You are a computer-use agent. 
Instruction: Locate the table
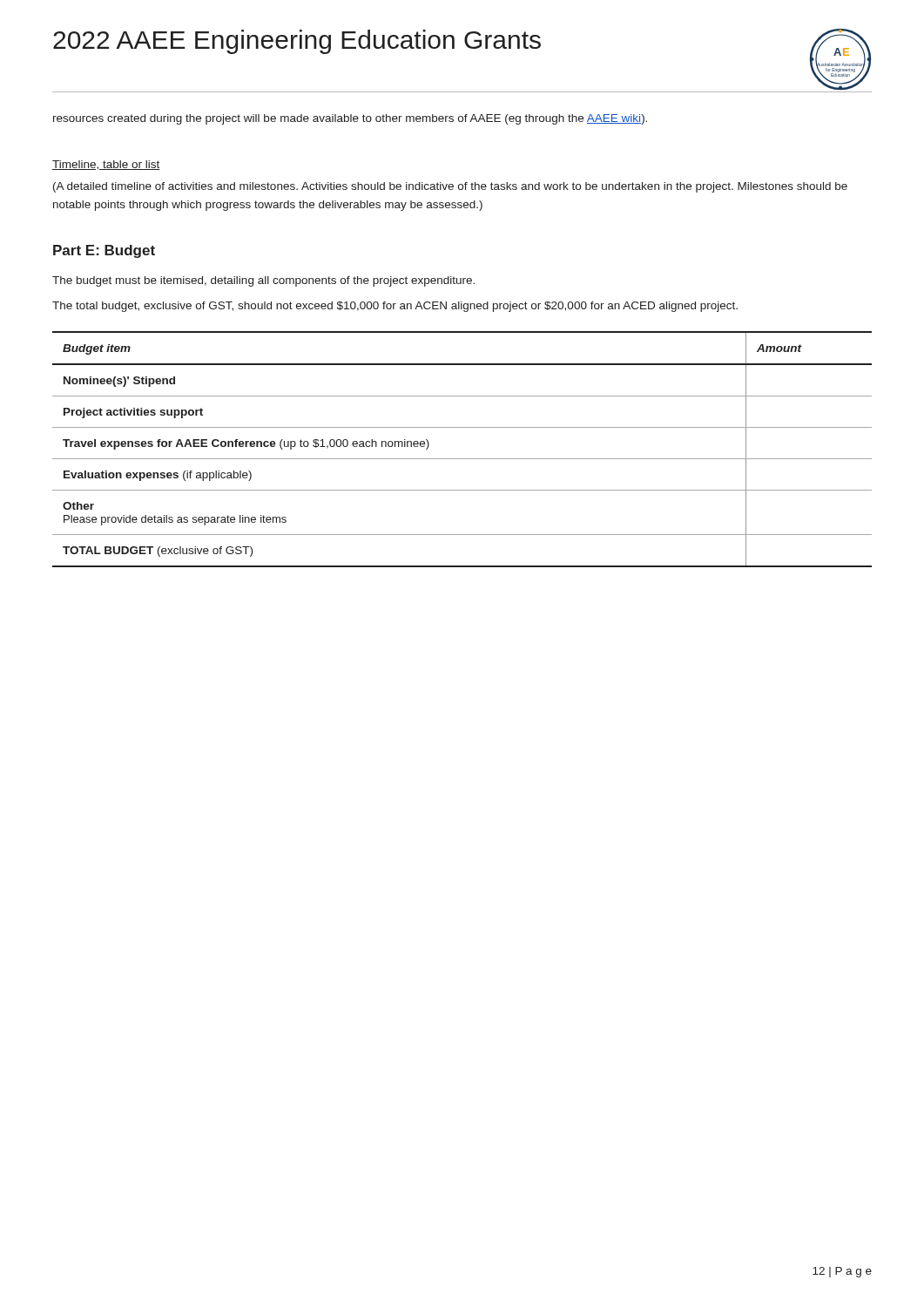(462, 449)
